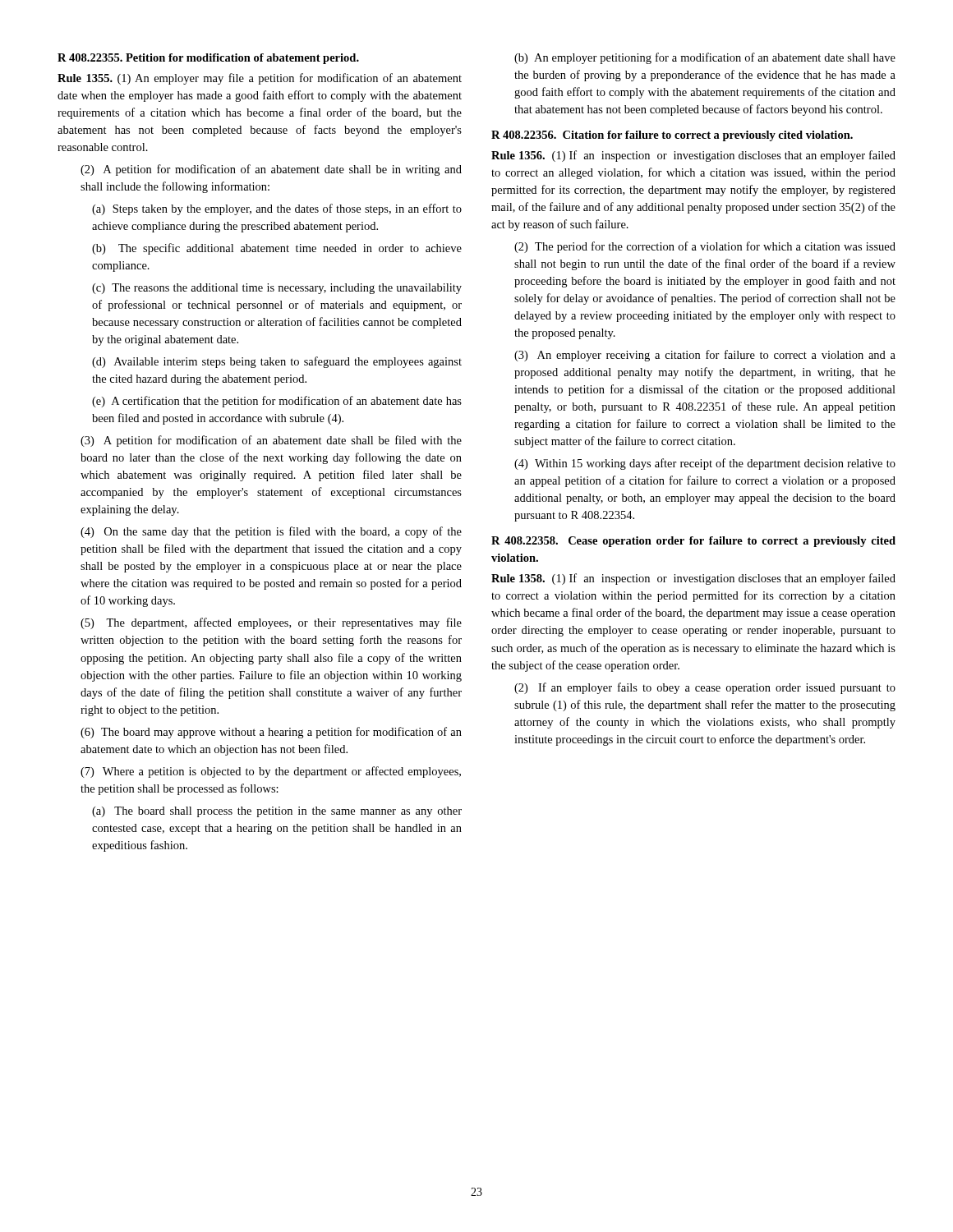This screenshot has height=1232, width=953.
Task: Locate the region starting "(a) Steps taken by the employer, and"
Action: point(277,217)
